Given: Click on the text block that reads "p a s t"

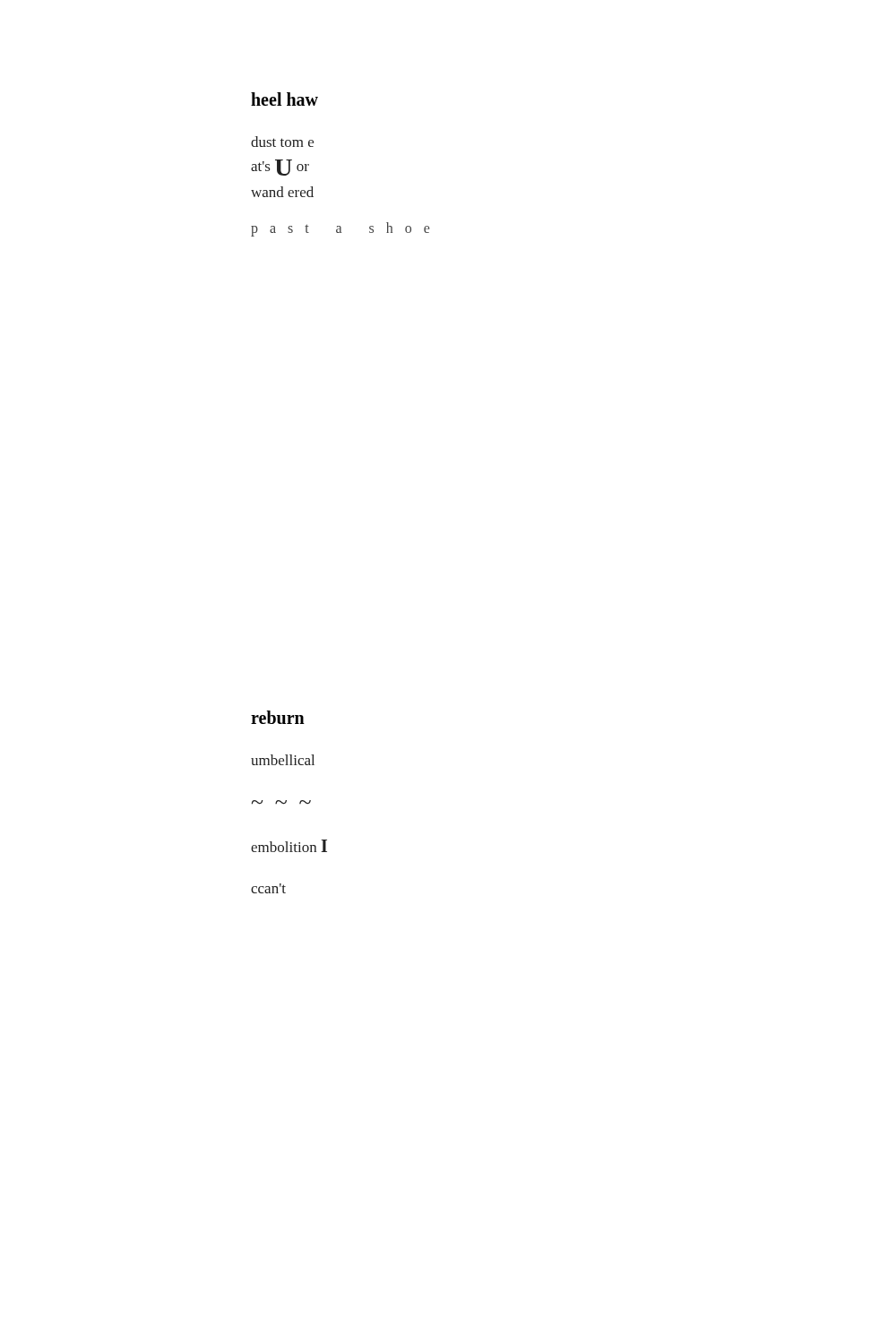Looking at the screenshot, I should pos(342,228).
